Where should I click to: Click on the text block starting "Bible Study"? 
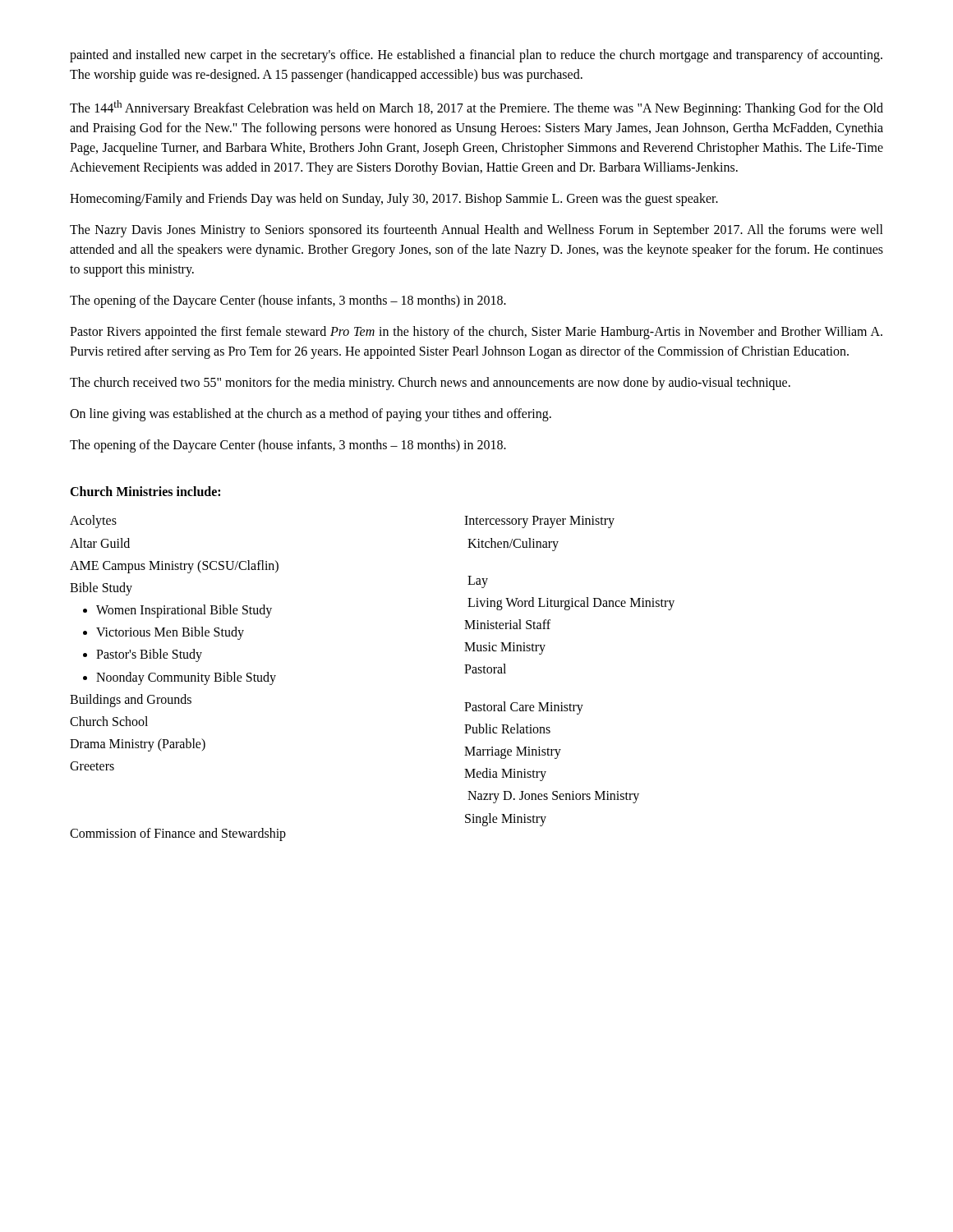tap(101, 588)
